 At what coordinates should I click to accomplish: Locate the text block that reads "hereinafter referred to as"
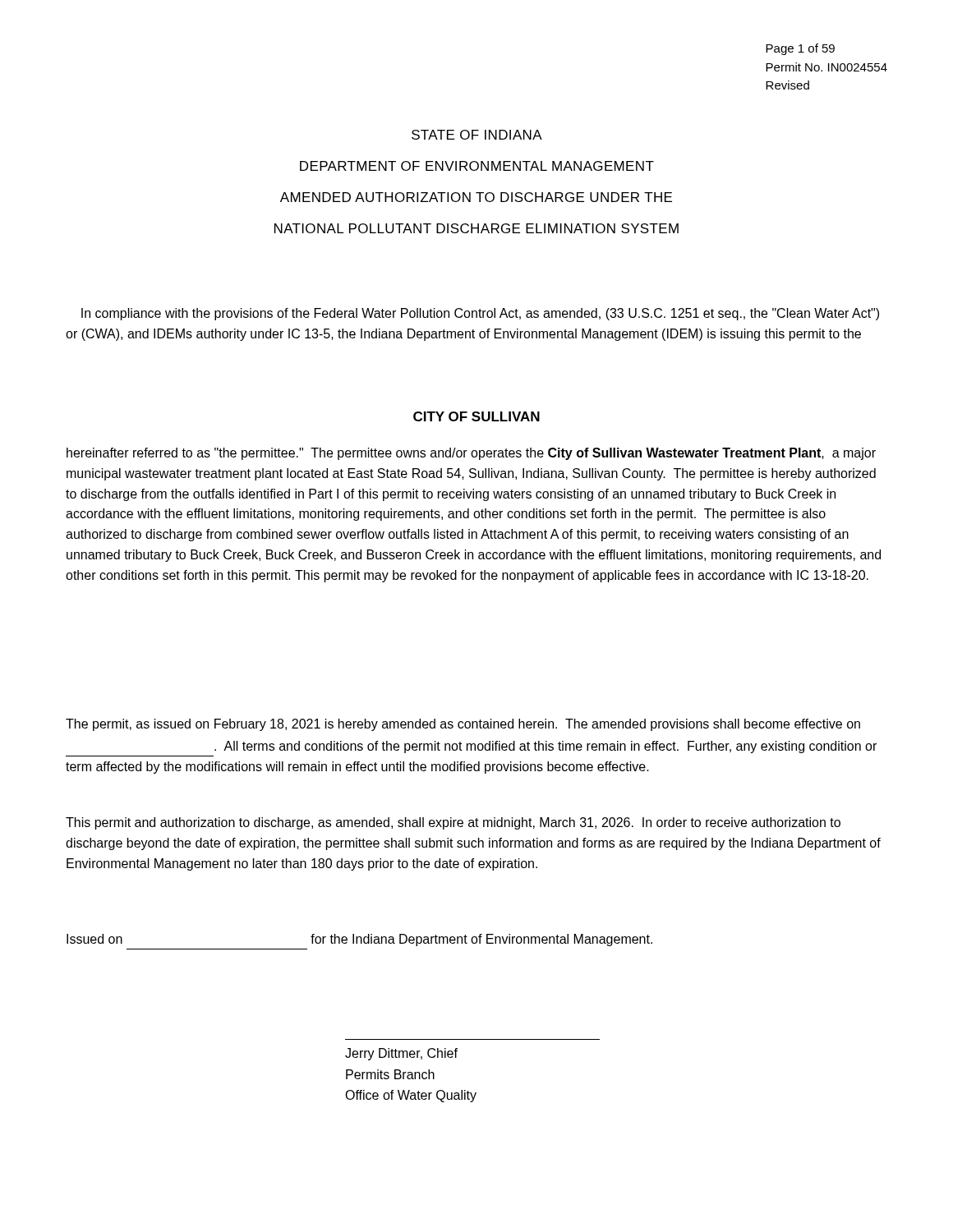[x=474, y=514]
